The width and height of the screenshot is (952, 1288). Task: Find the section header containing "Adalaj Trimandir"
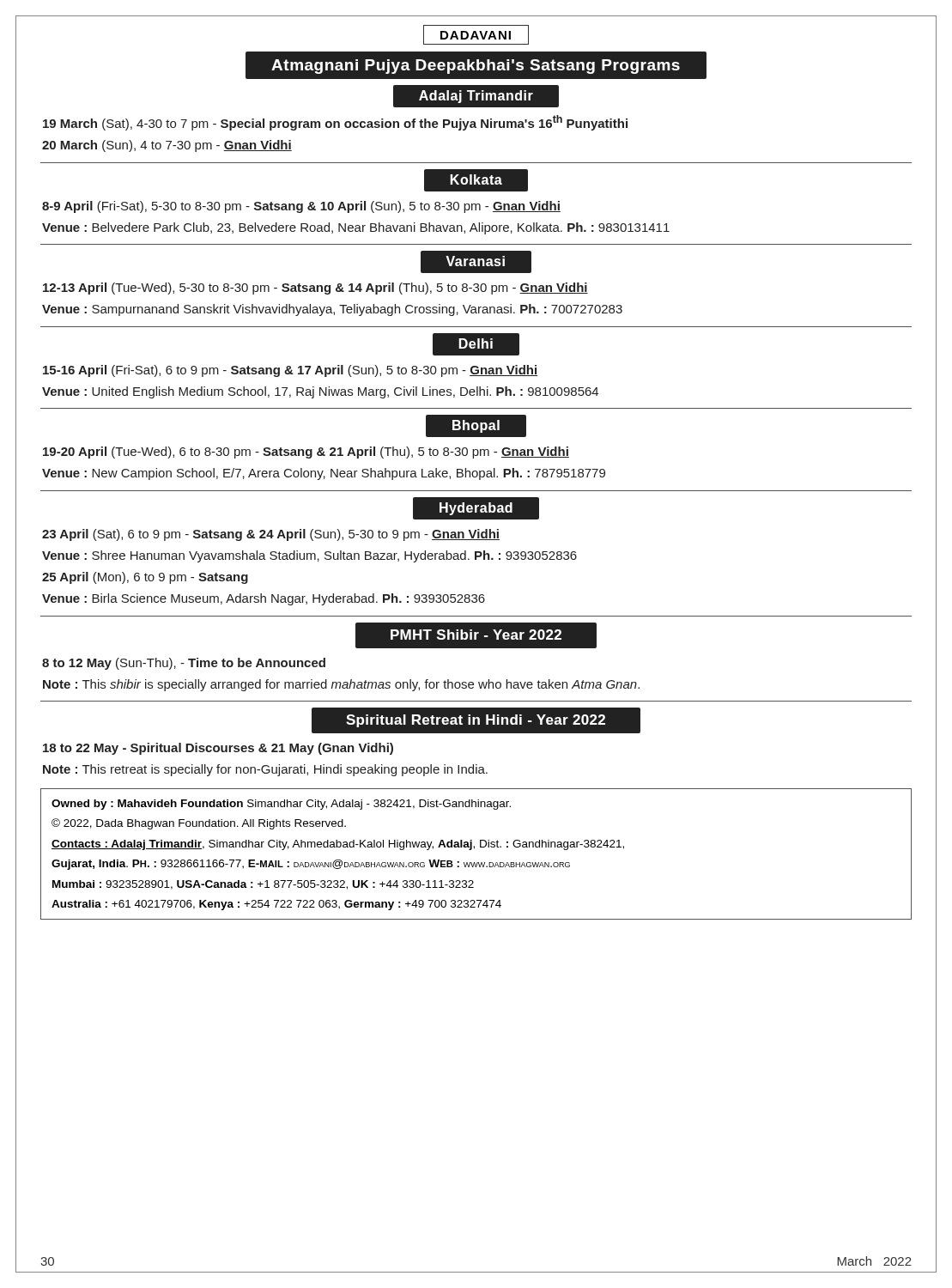[x=476, y=96]
